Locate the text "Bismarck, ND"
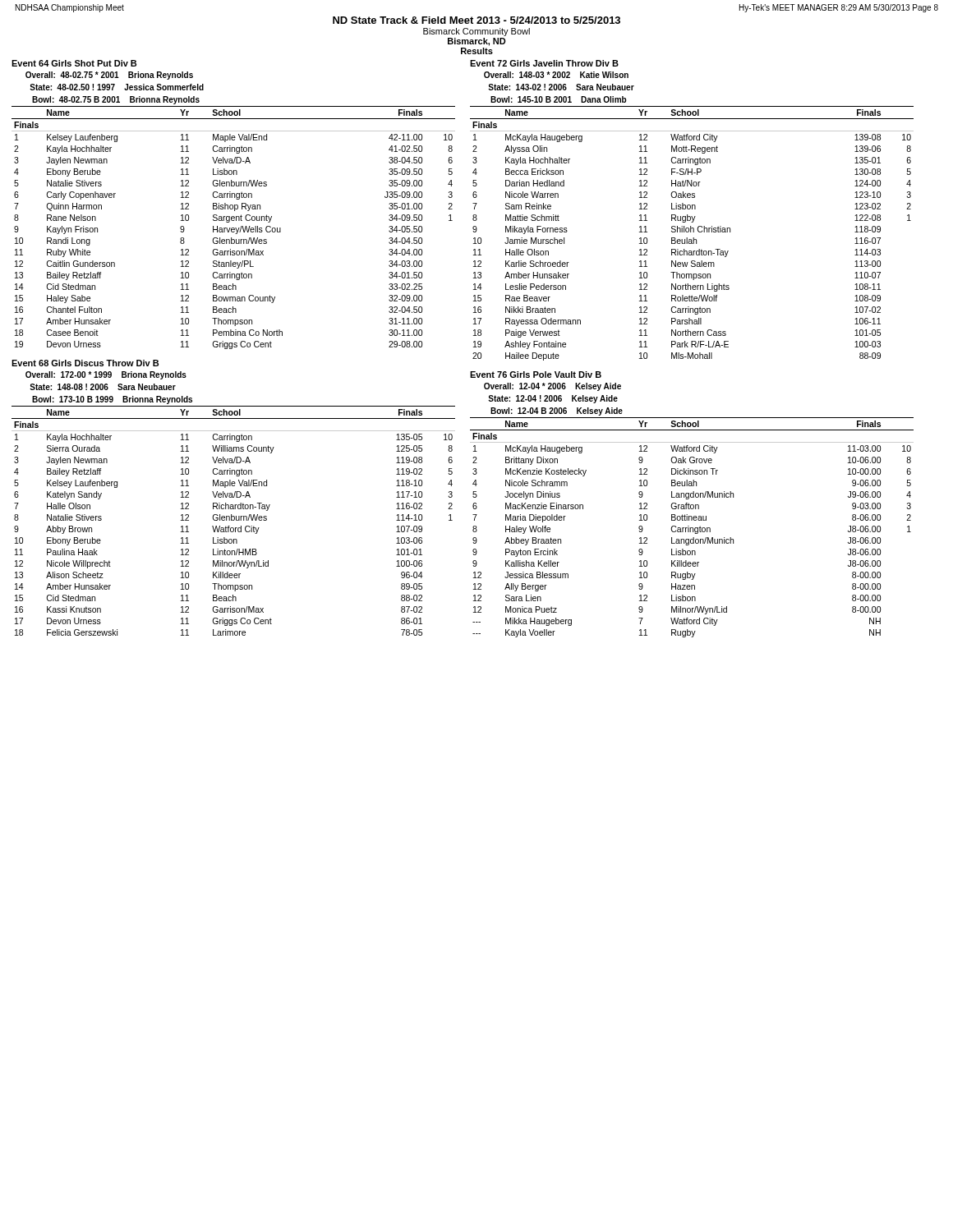953x1232 pixels. [476, 41]
